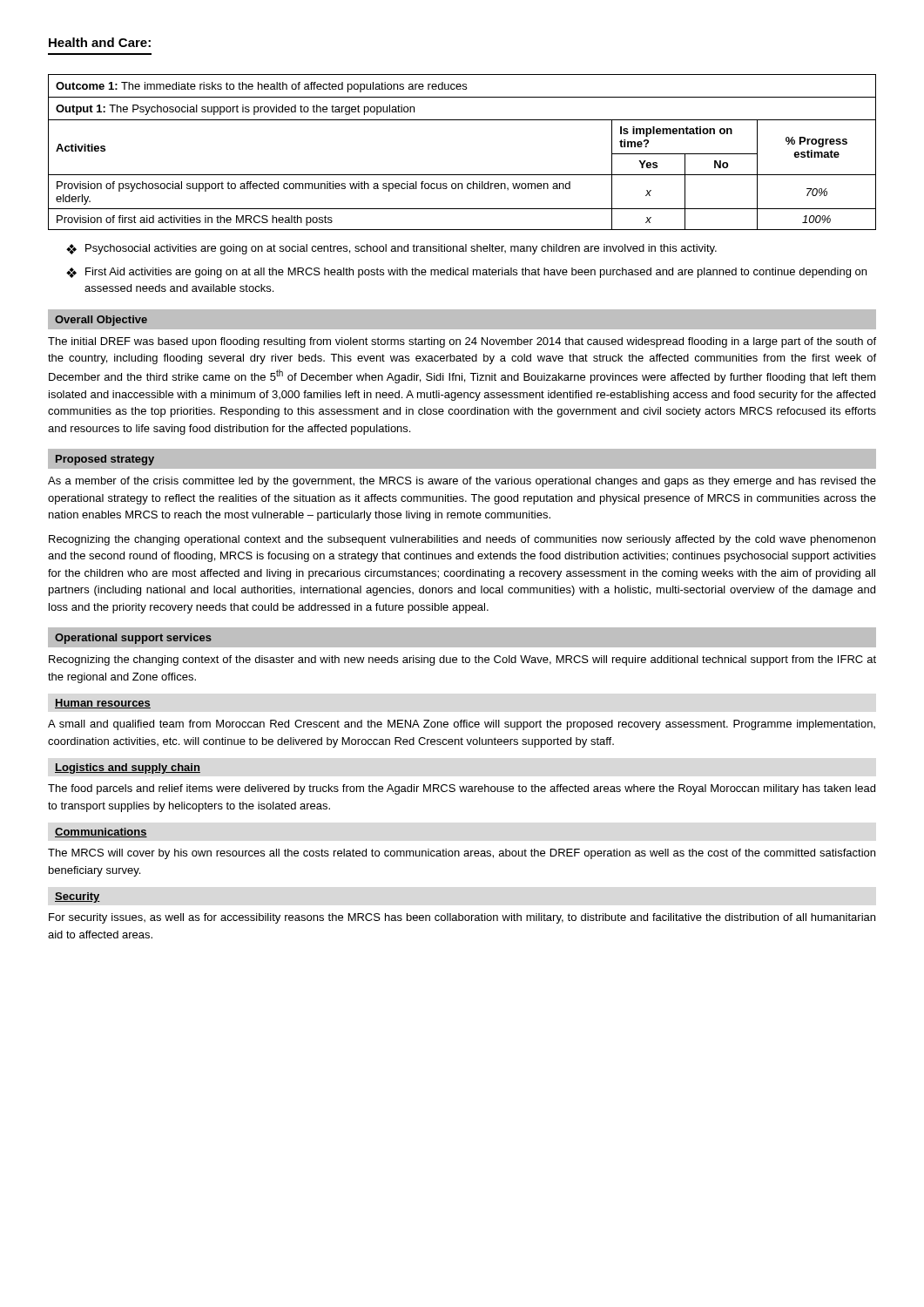Locate the region starting "Logistics and supply"
This screenshot has height=1307, width=924.
click(x=128, y=769)
